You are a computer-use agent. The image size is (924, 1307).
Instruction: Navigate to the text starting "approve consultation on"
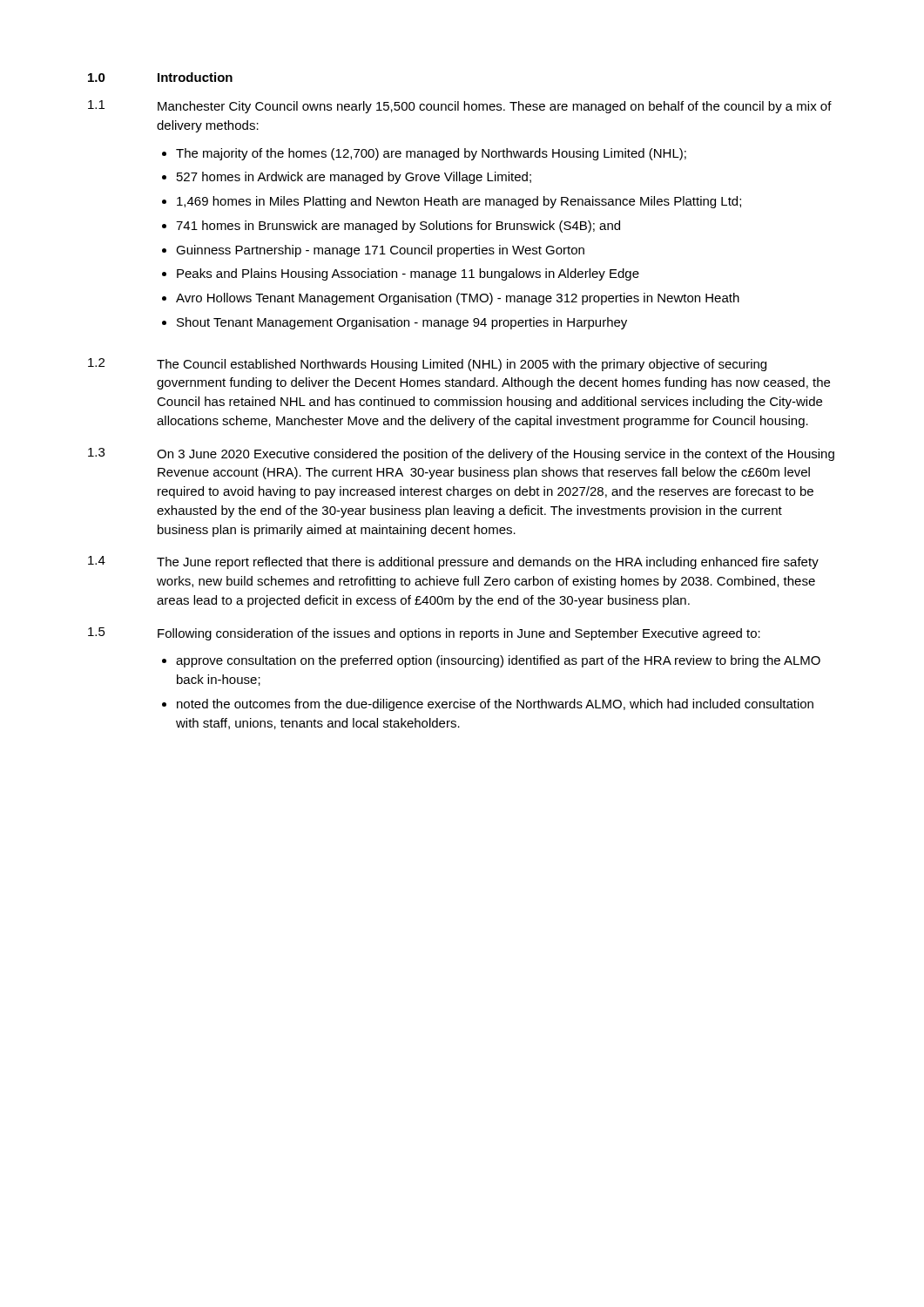tap(498, 670)
